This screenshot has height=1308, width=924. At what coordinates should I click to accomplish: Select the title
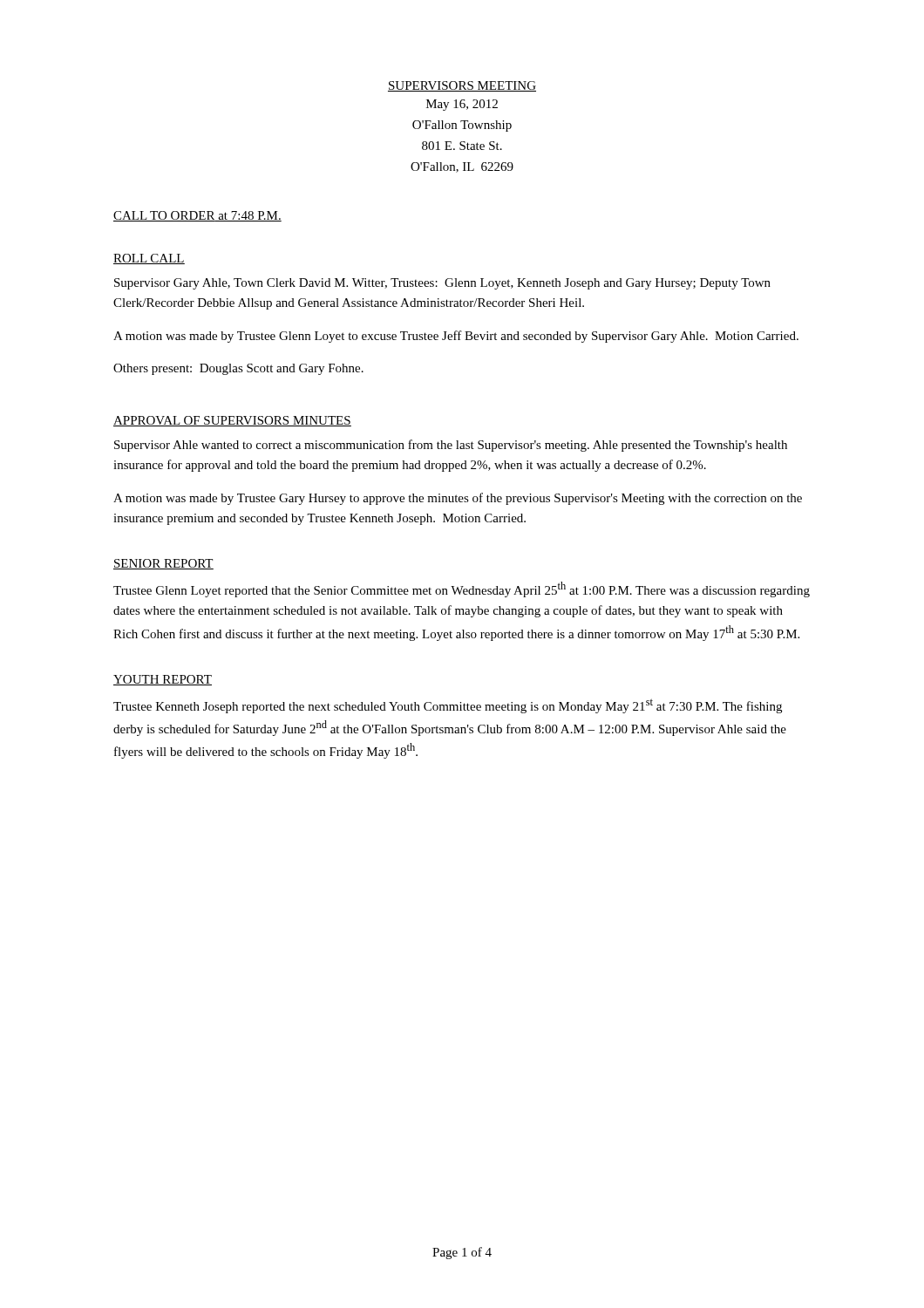point(462,128)
